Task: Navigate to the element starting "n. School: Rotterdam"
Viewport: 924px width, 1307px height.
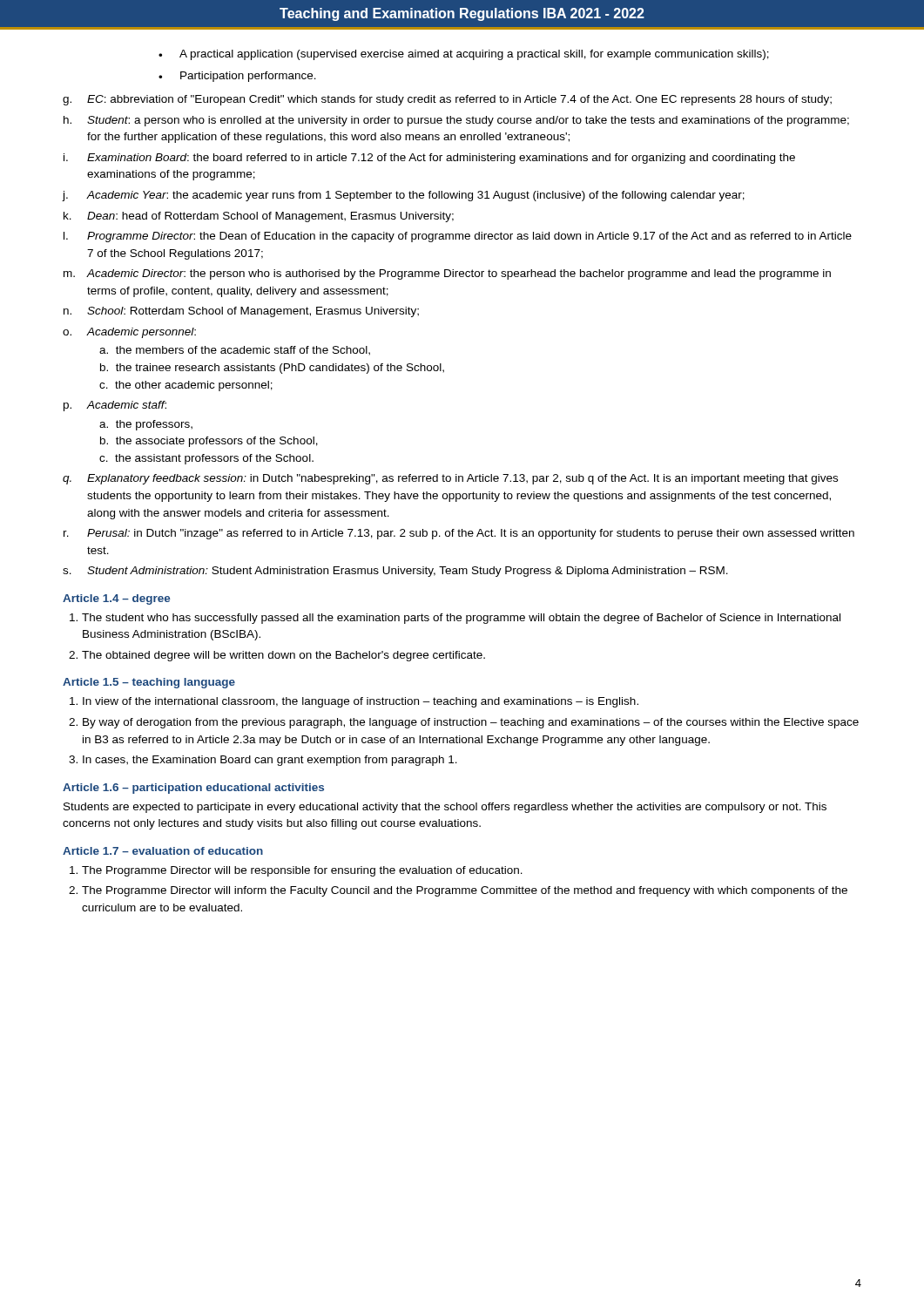Action: click(241, 311)
